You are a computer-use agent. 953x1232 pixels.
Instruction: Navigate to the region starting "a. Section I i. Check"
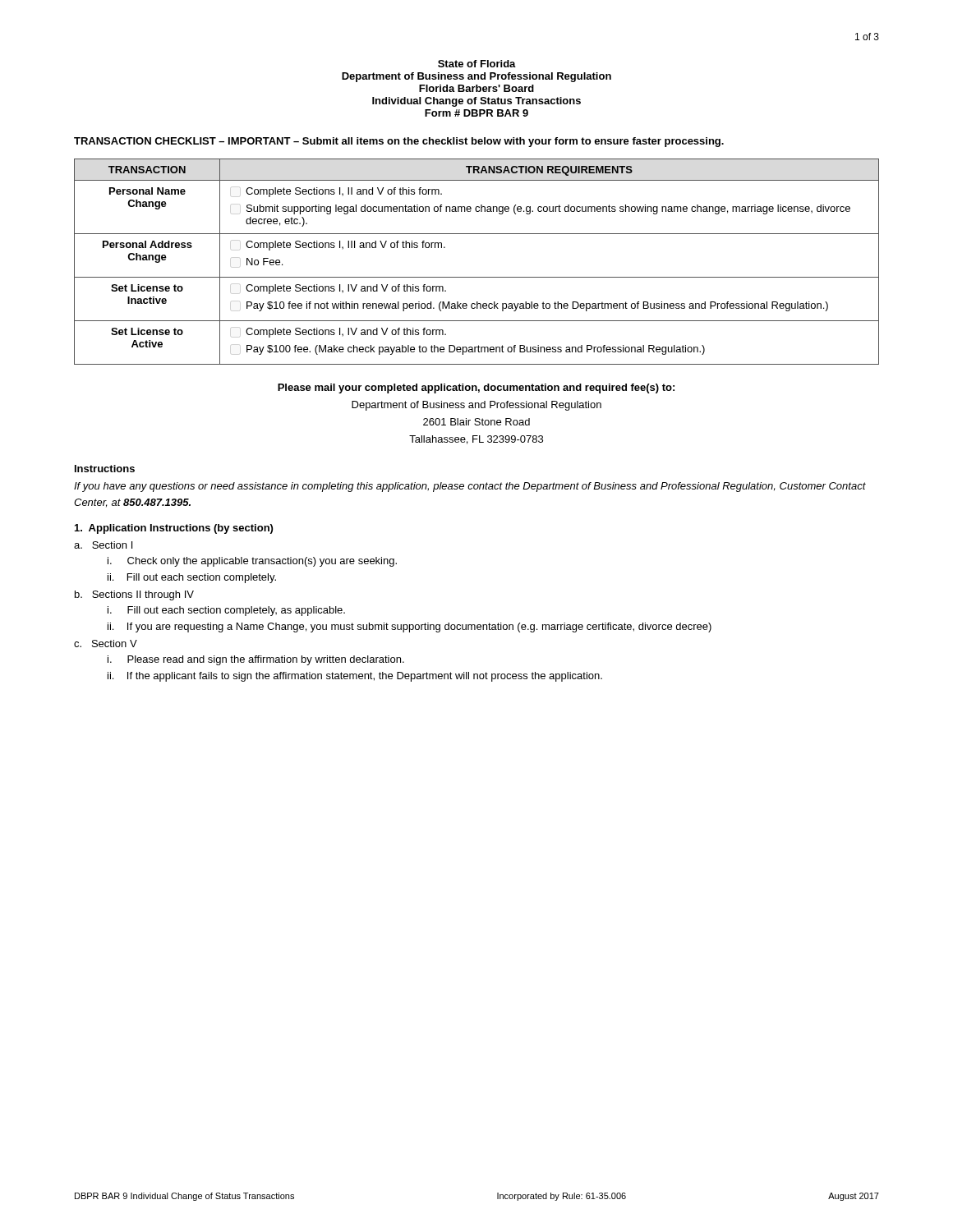click(x=103, y=545)
